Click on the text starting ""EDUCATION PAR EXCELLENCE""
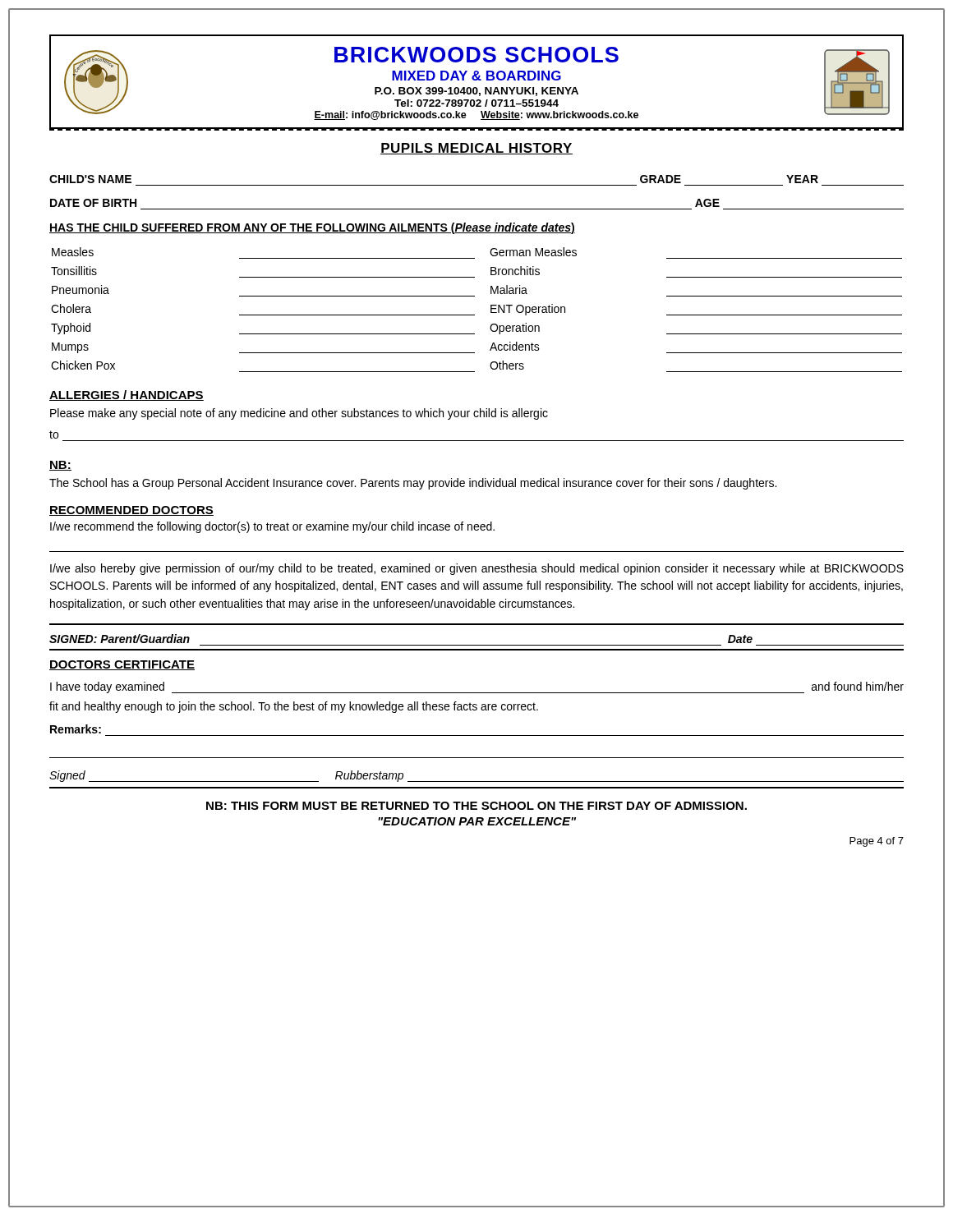Image resolution: width=953 pixels, height=1232 pixels. (x=476, y=821)
